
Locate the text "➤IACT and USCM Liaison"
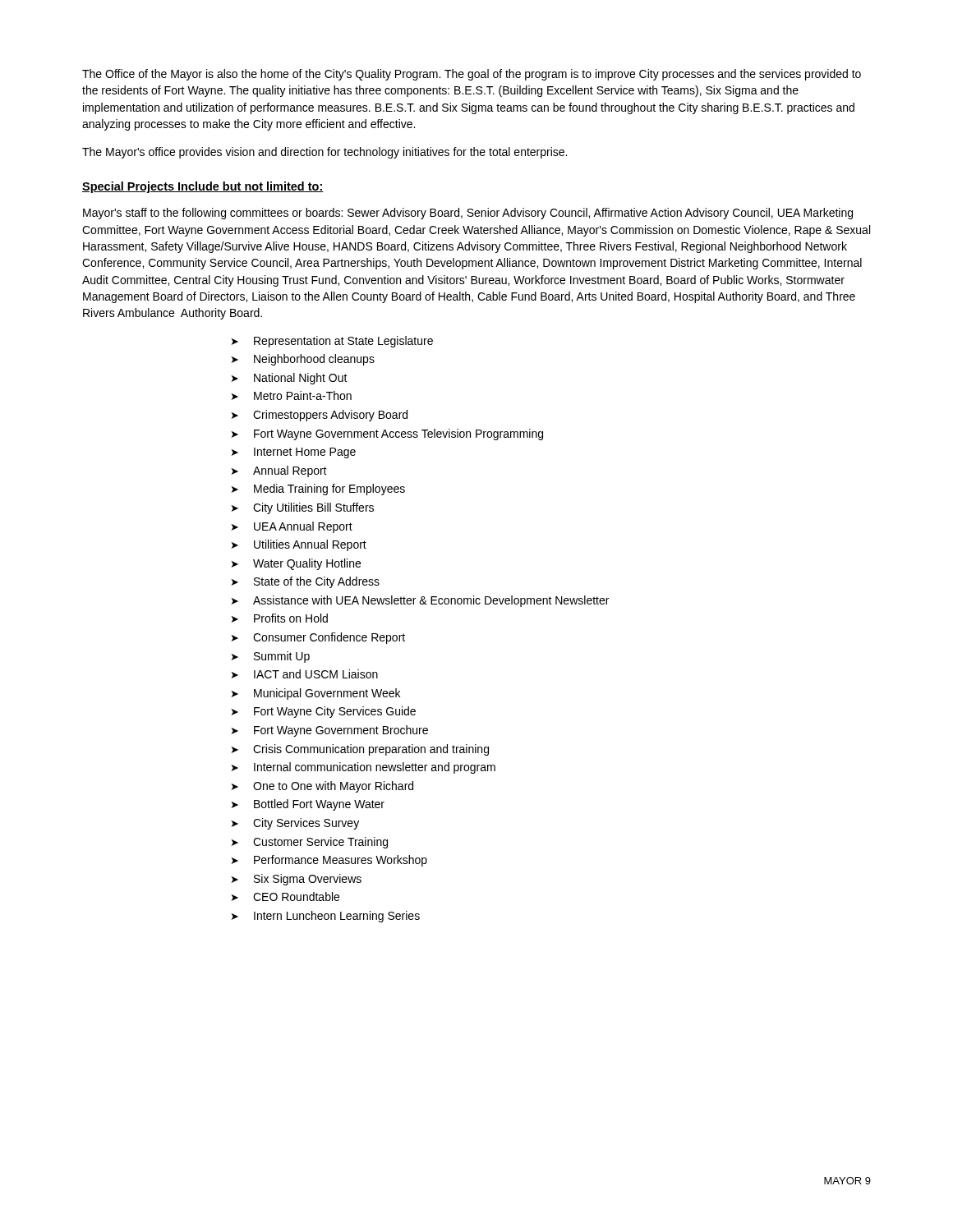tap(304, 675)
